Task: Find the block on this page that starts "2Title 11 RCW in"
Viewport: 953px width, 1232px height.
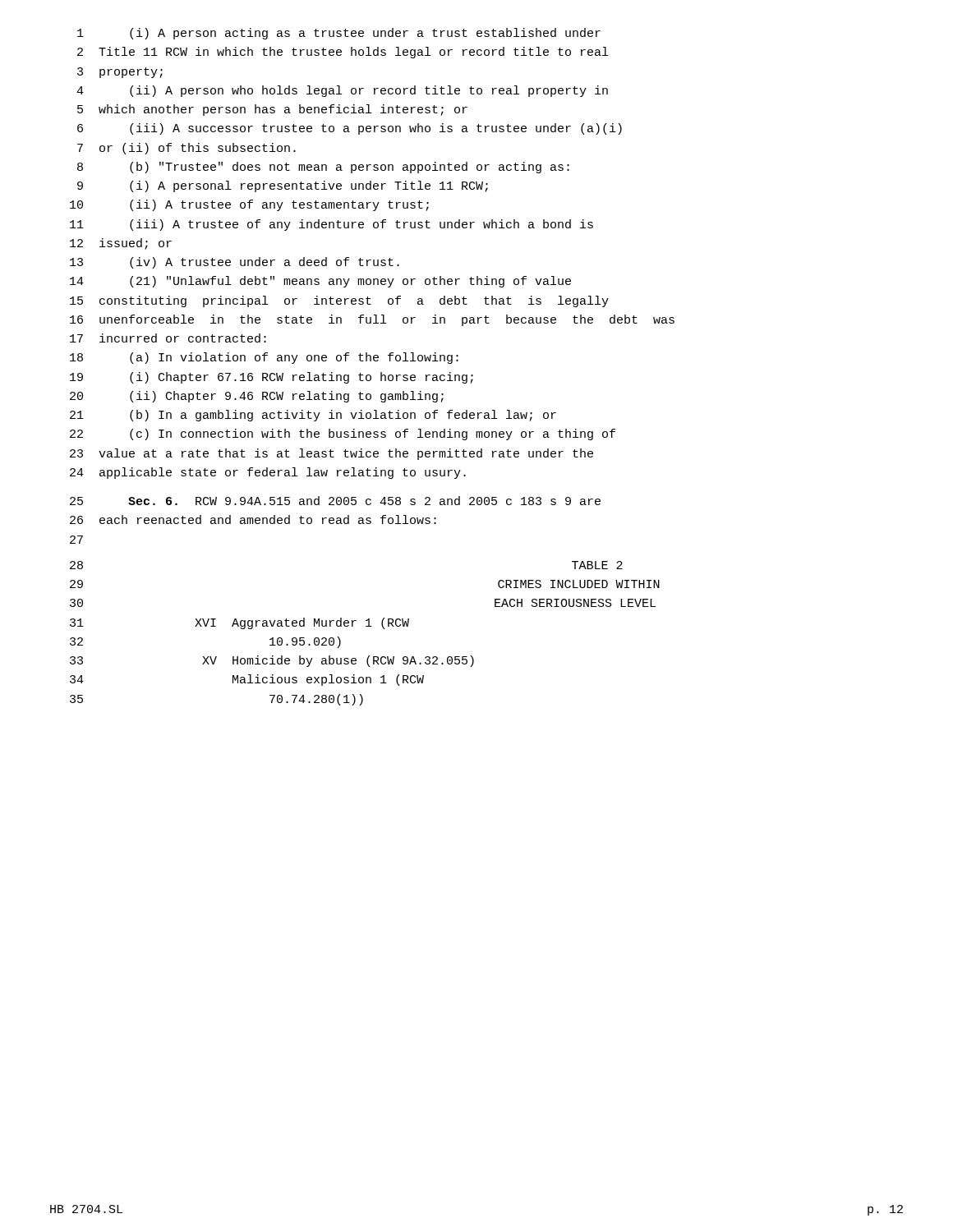Action: 476,53
